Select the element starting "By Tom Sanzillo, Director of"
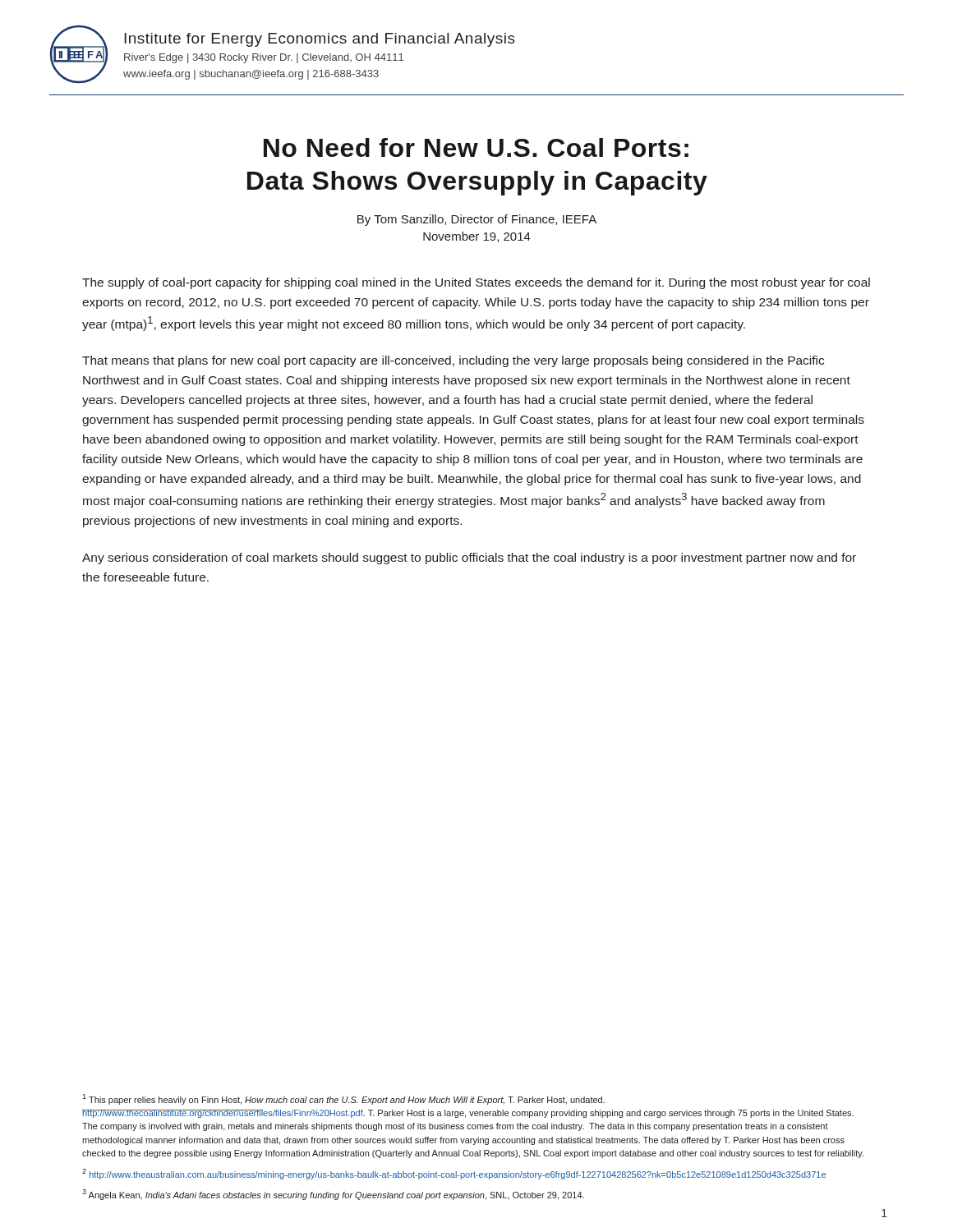The width and height of the screenshot is (953, 1232). 476,219
